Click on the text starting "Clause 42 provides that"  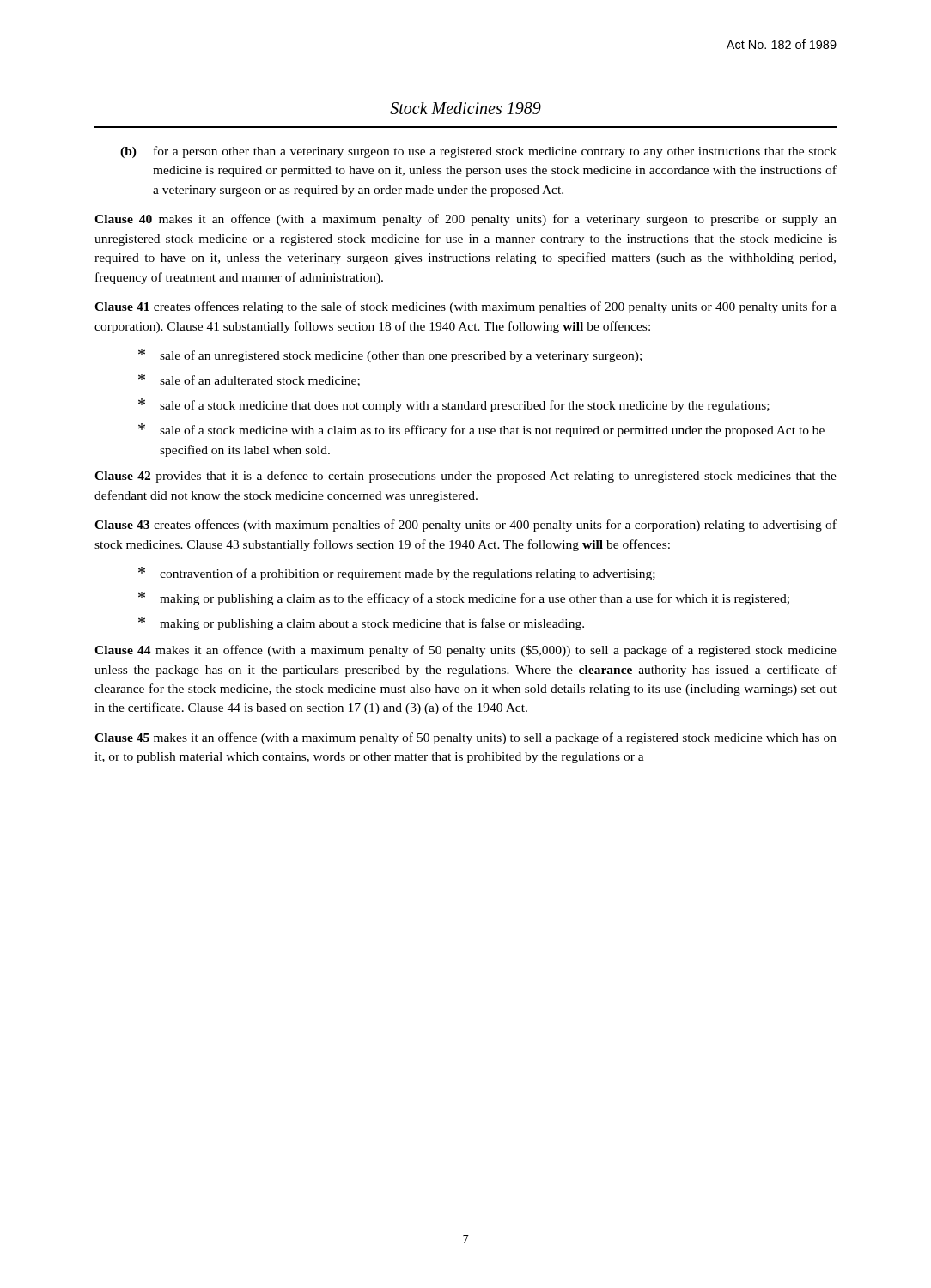[466, 485]
